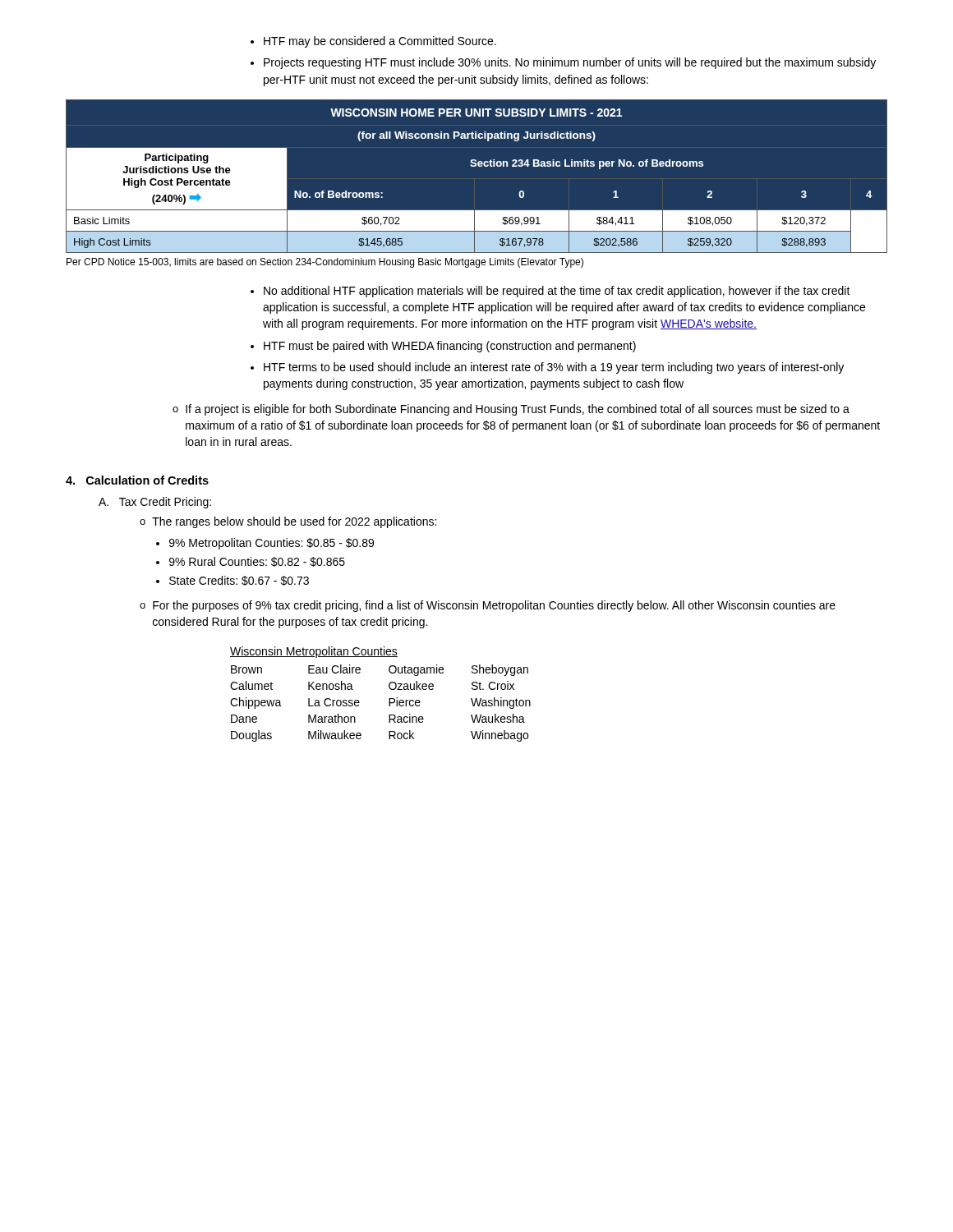The image size is (953, 1232).
Task: Locate the text containing "A. Tax Credit Pricing:"
Action: [155, 501]
